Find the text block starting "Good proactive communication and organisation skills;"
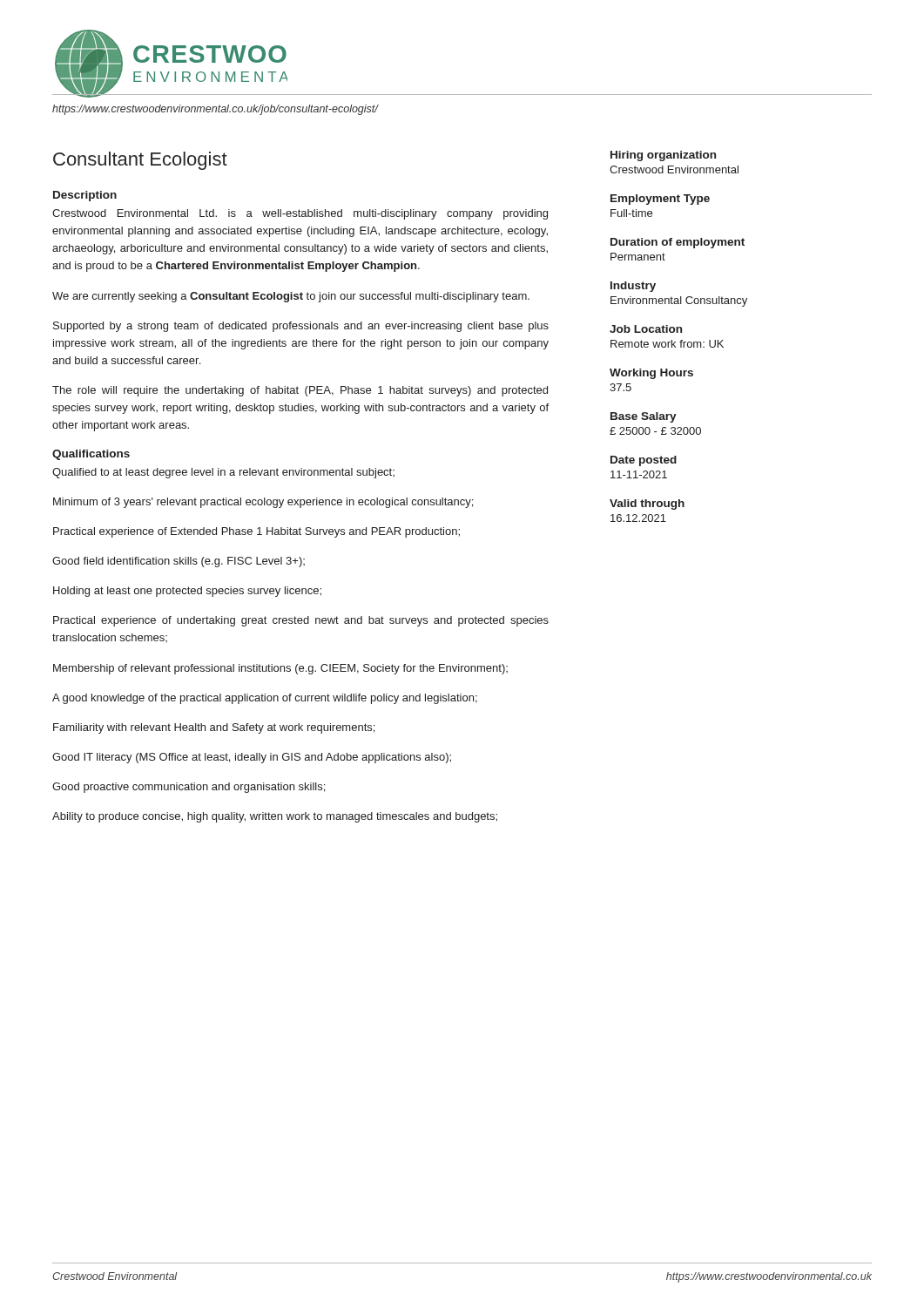 pyautogui.click(x=189, y=786)
